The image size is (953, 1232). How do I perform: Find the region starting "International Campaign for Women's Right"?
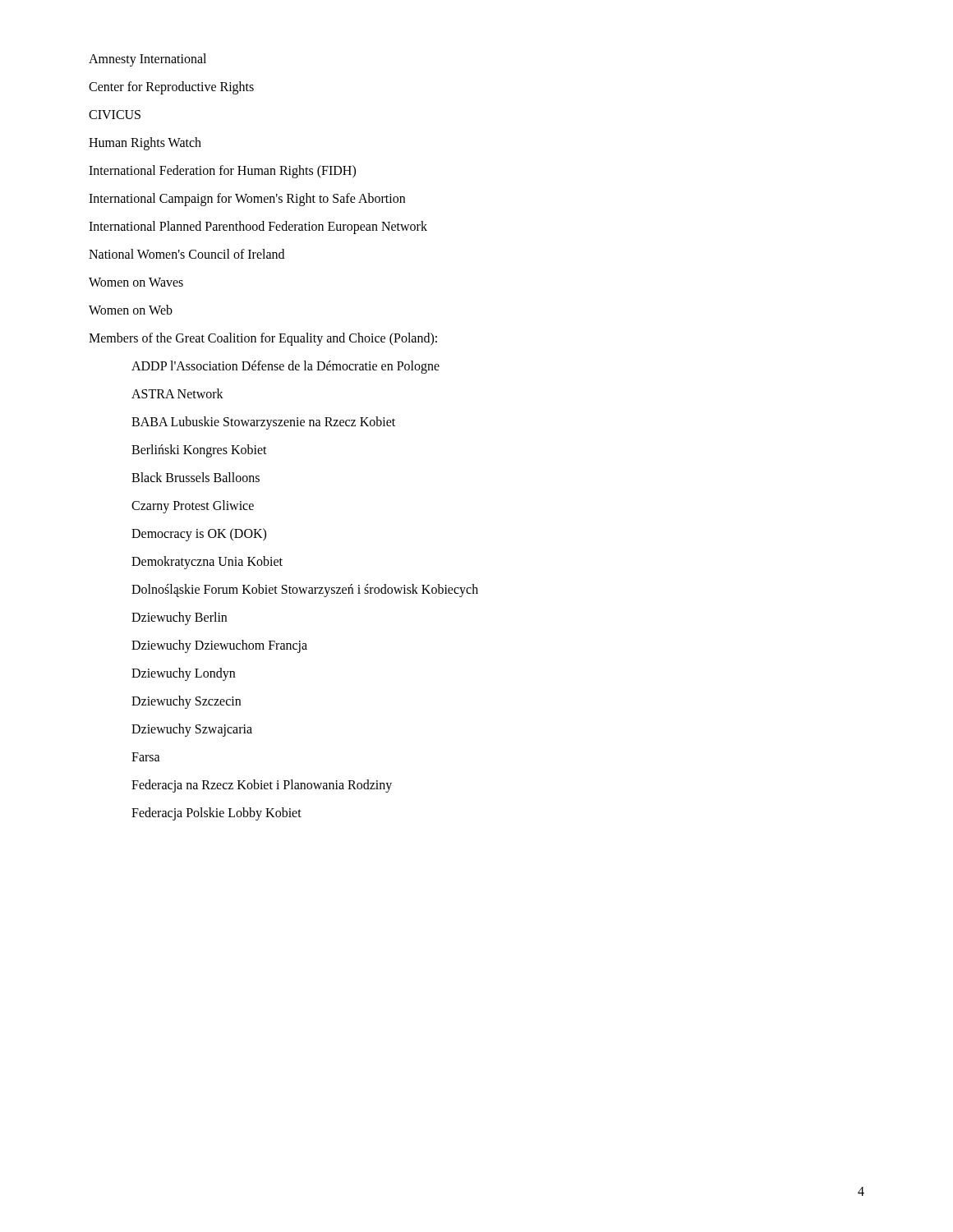[x=247, y=198]
